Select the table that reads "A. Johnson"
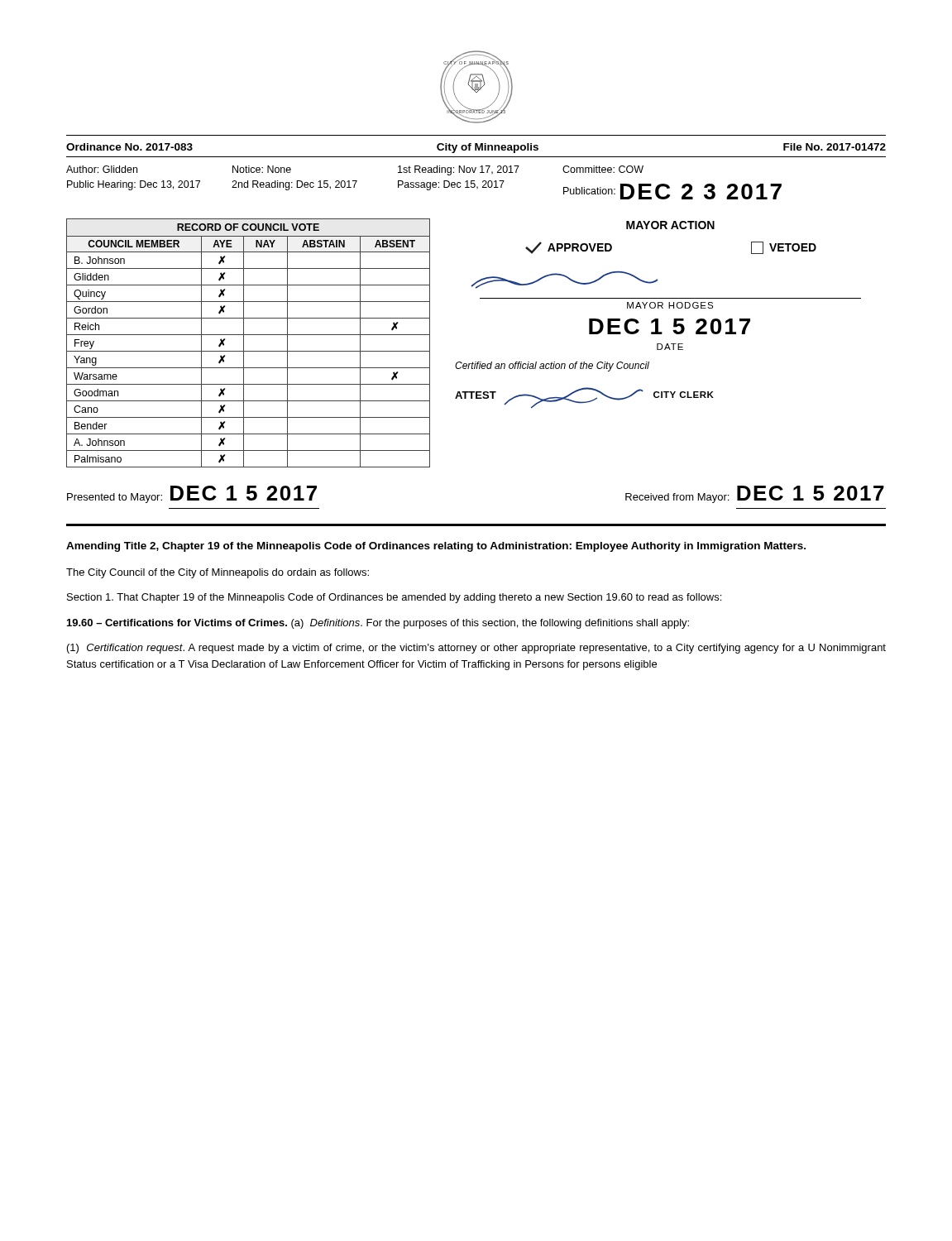The width and height of the screenshot is (952, 1241). click(x=248, y=343)
